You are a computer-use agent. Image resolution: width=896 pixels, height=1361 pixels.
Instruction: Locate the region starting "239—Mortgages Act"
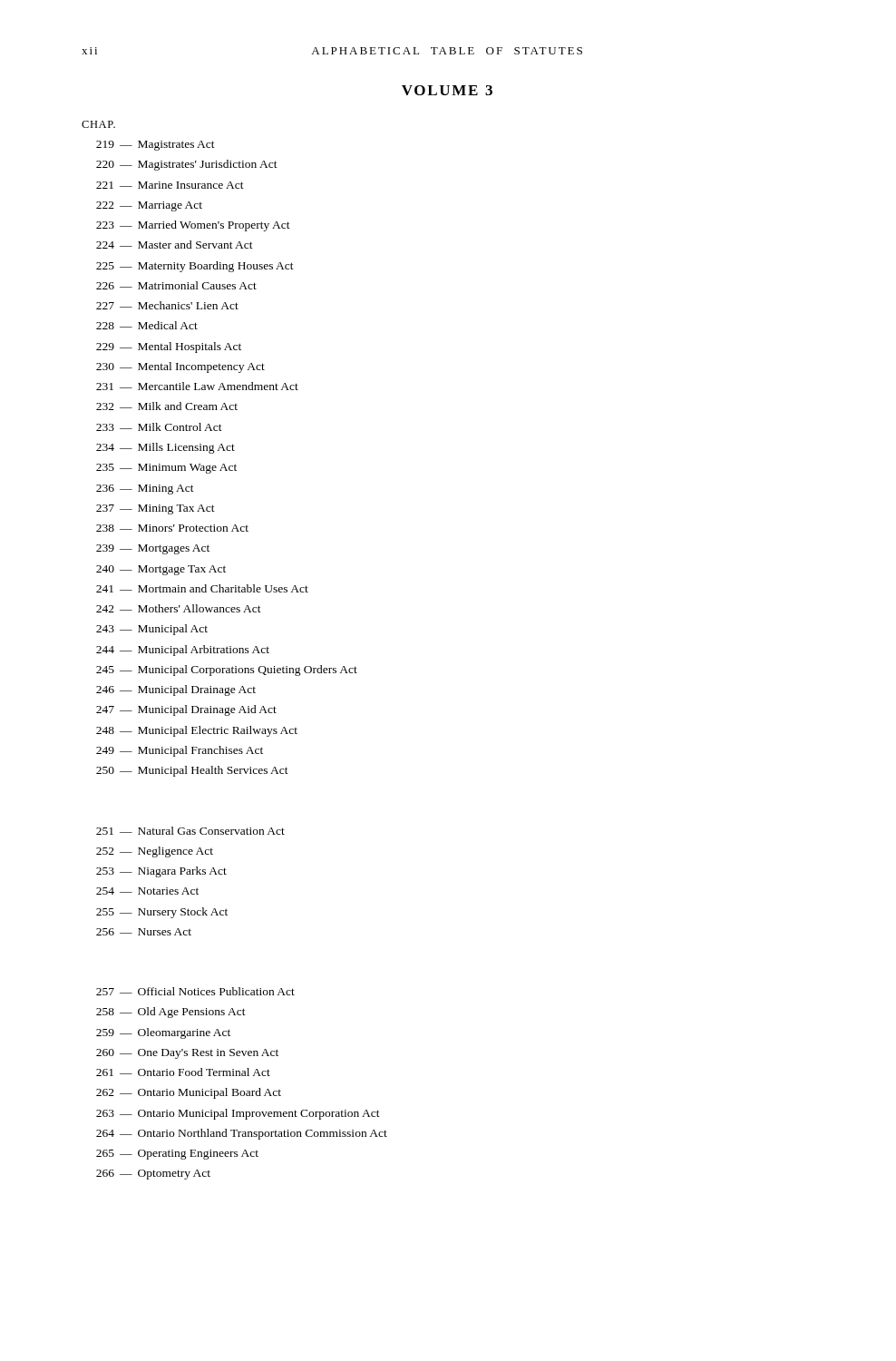click(146, 548)
